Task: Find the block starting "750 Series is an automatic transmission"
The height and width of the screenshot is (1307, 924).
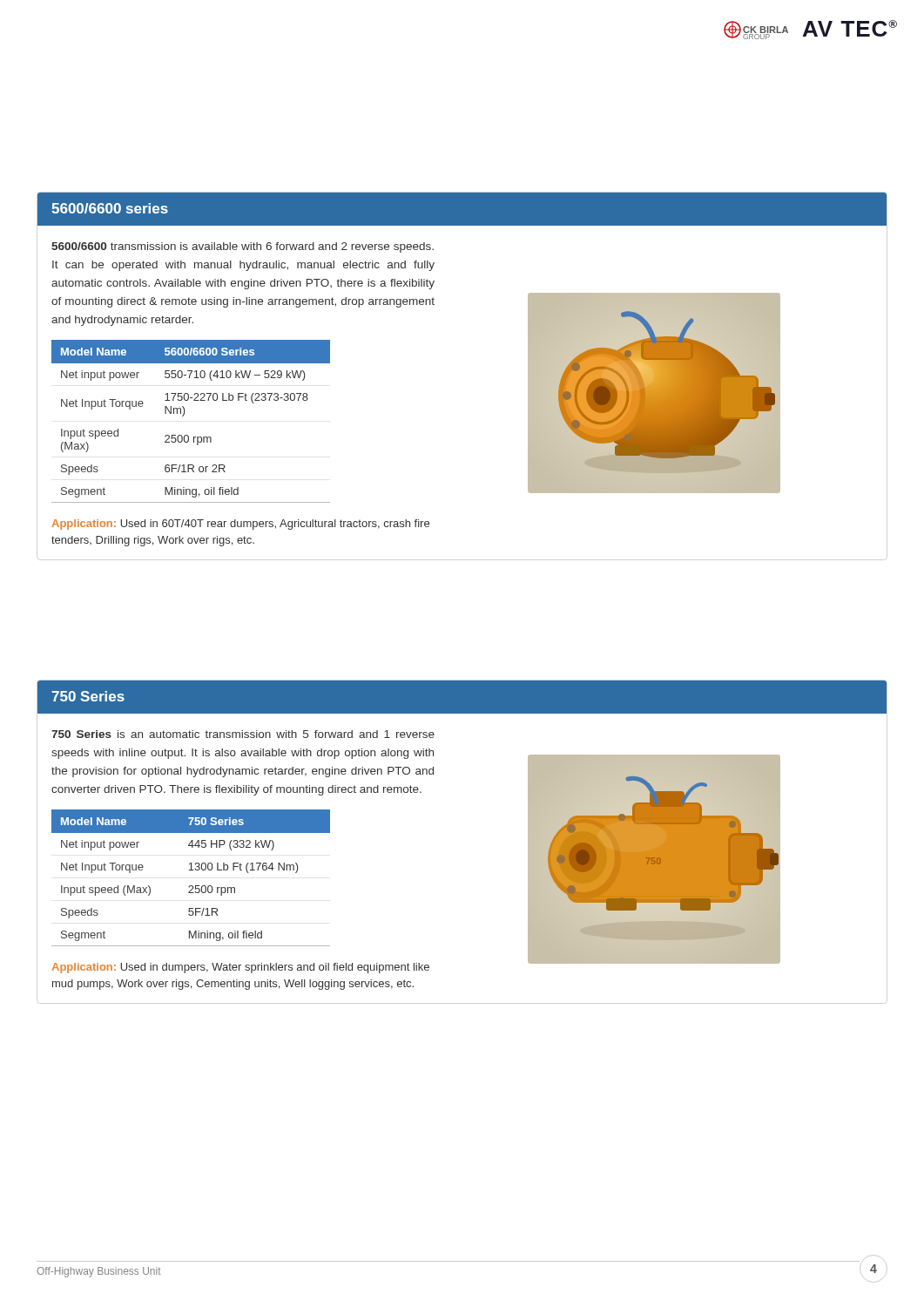Action: (x=243, y=761)
